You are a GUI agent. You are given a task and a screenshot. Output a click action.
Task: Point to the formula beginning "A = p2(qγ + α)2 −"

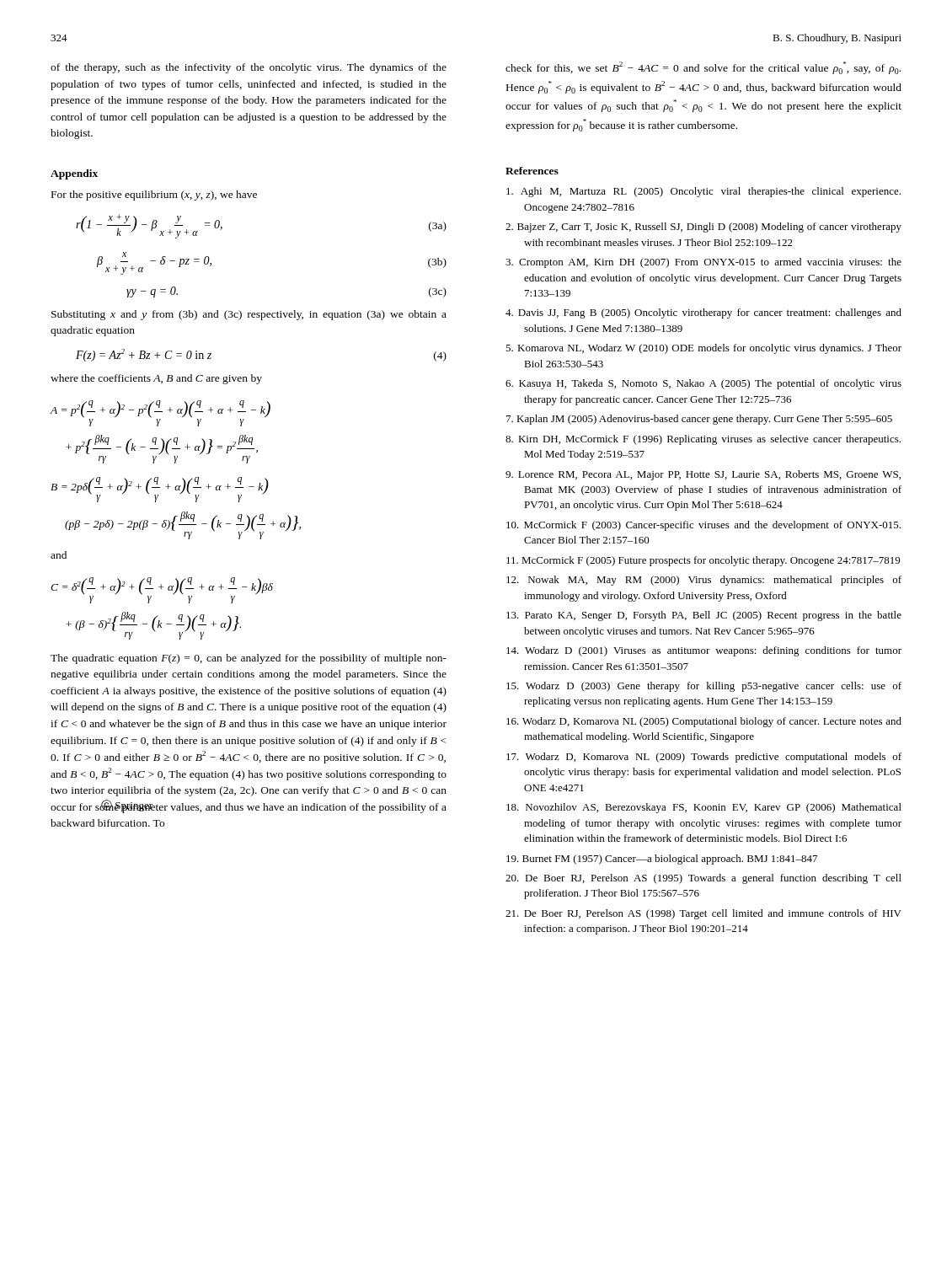tap(249, 430)
